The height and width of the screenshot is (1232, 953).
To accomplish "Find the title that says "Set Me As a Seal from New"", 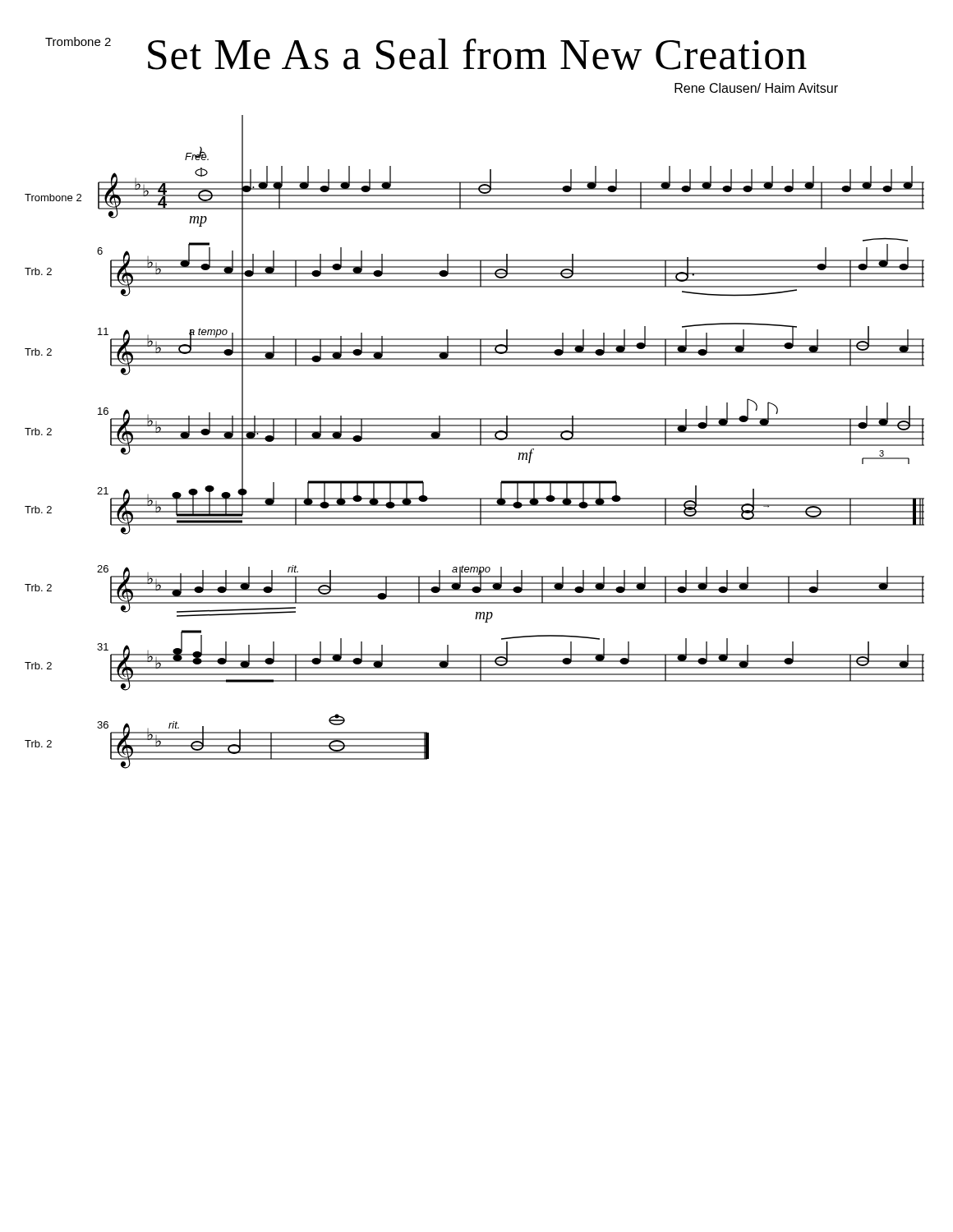I will tap(476, 64).
